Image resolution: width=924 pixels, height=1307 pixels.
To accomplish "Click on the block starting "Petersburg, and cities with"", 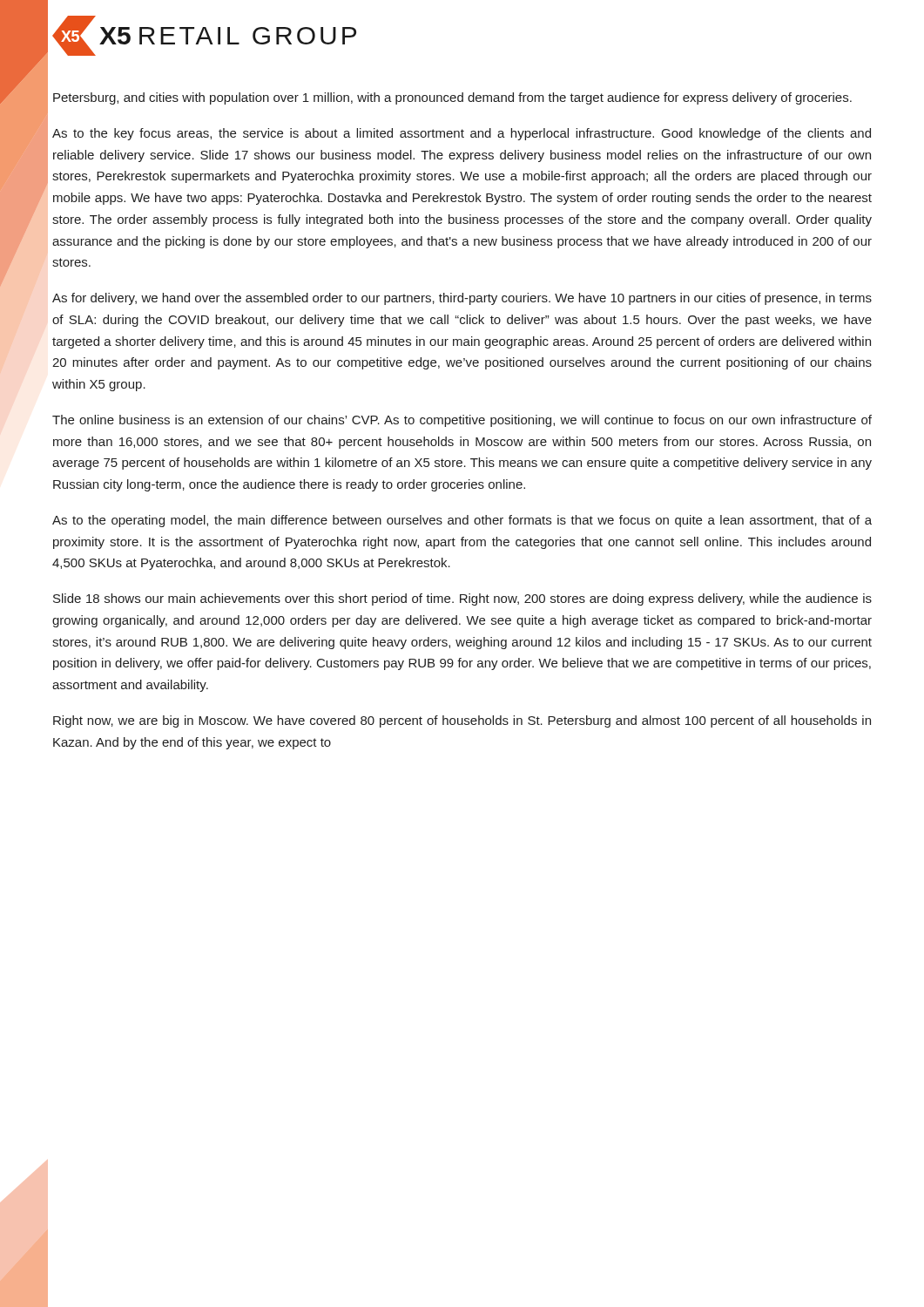I will [x=452, y=97].
